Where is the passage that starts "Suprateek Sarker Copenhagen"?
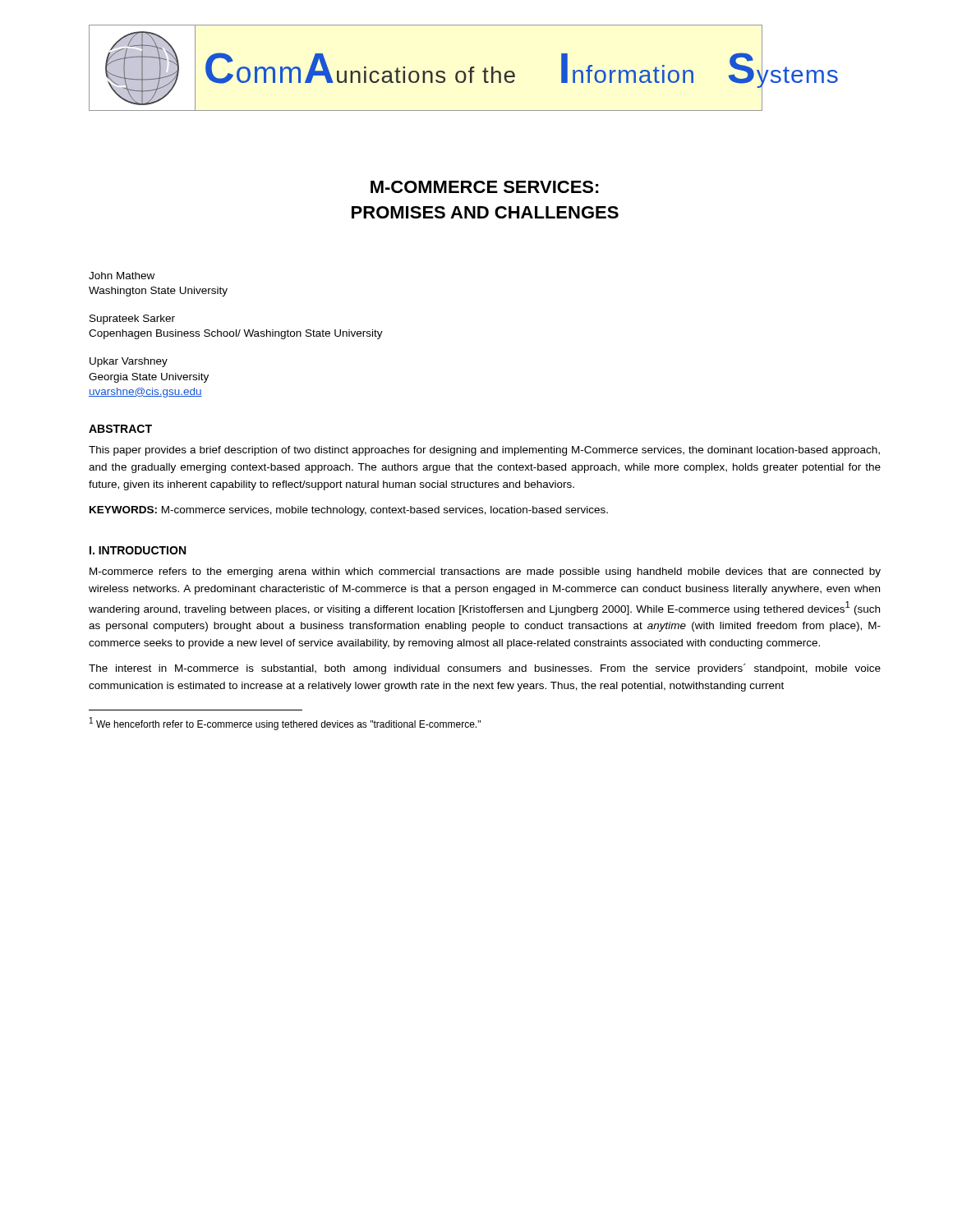Image resolution: width=953 pixels, height=1232 pixels. click(x=236, y=326)
